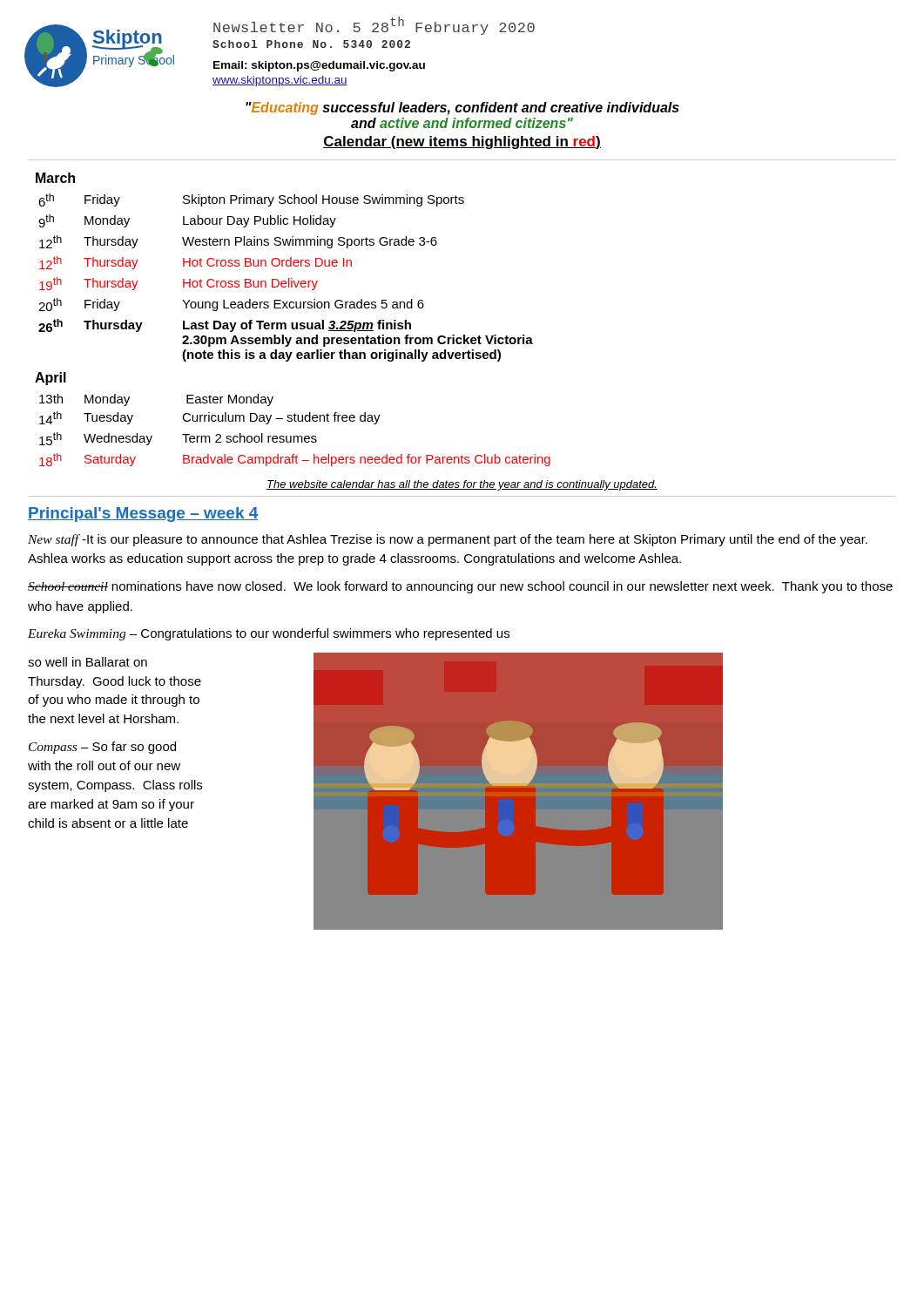Find the text block starting ""Educating successful leaders, confident"
Image resolution: width=924 pixels, height=1307 pixels.
[462, 125]
